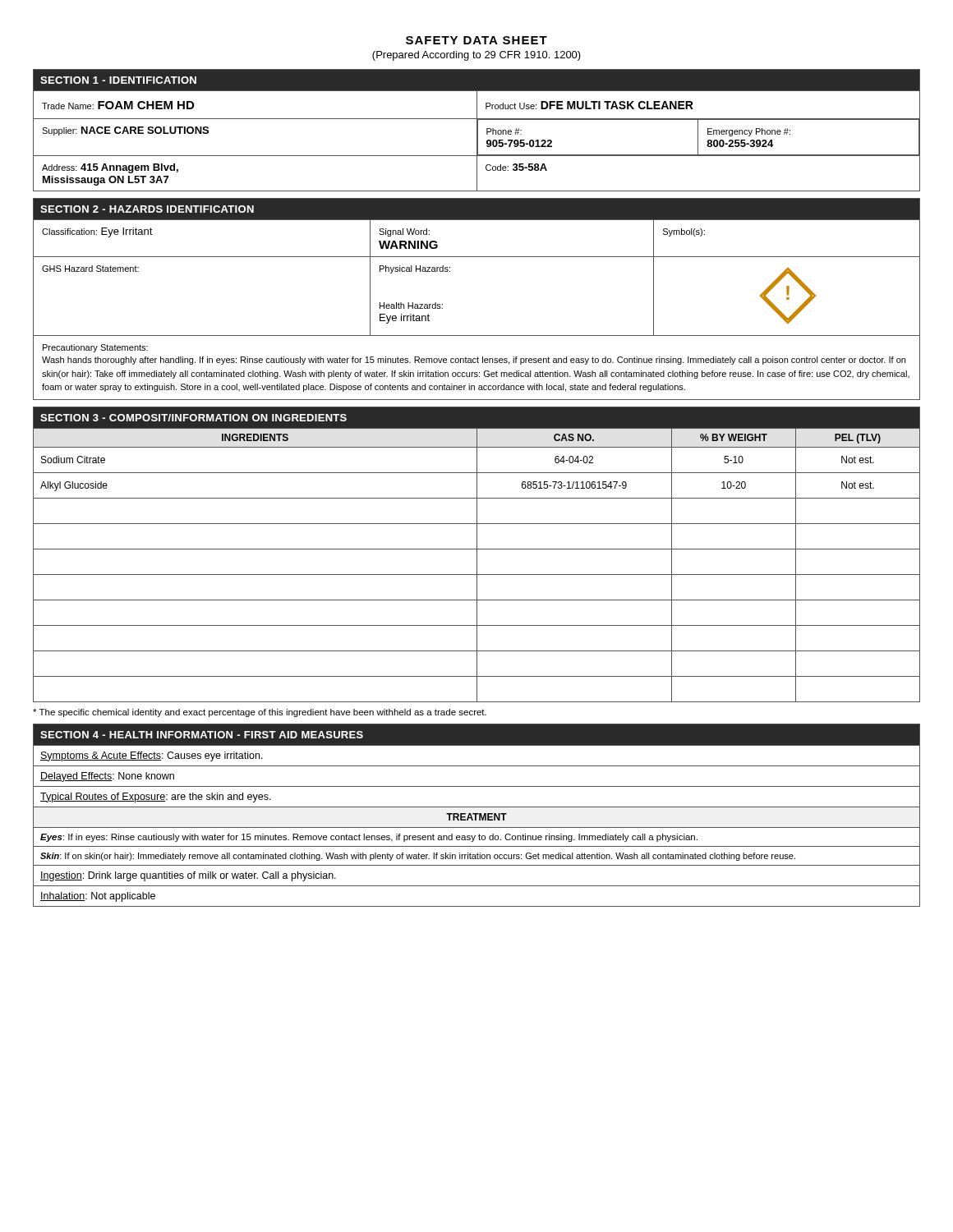Click on the text starting "SECTION 1 - IDENTIFICATION"
The height and width of the screenshot is (1232, 953).
coord(119,80)
